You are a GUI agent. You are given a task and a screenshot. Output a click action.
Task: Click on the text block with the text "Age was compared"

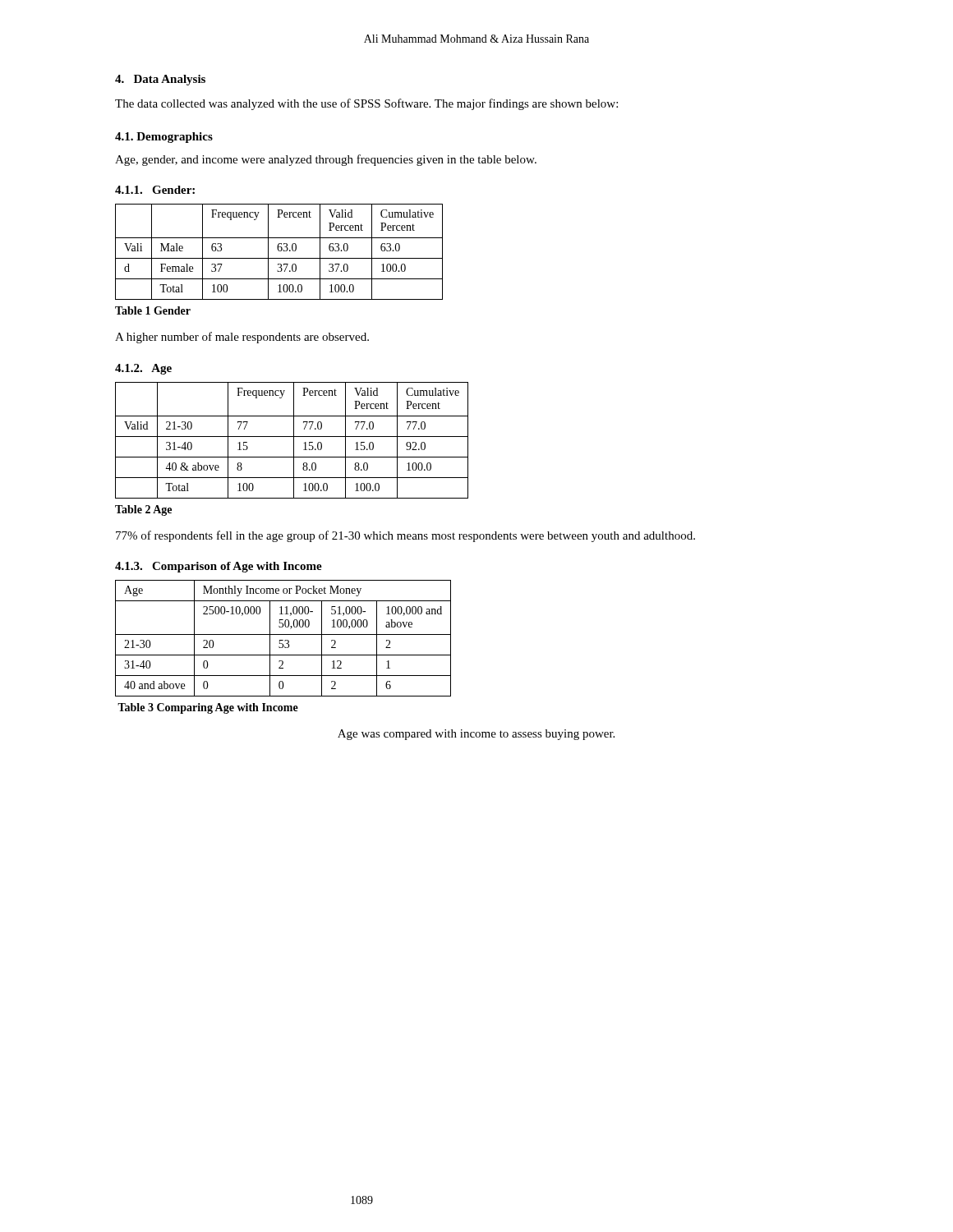pyautogui.click(x=476, y=734)
